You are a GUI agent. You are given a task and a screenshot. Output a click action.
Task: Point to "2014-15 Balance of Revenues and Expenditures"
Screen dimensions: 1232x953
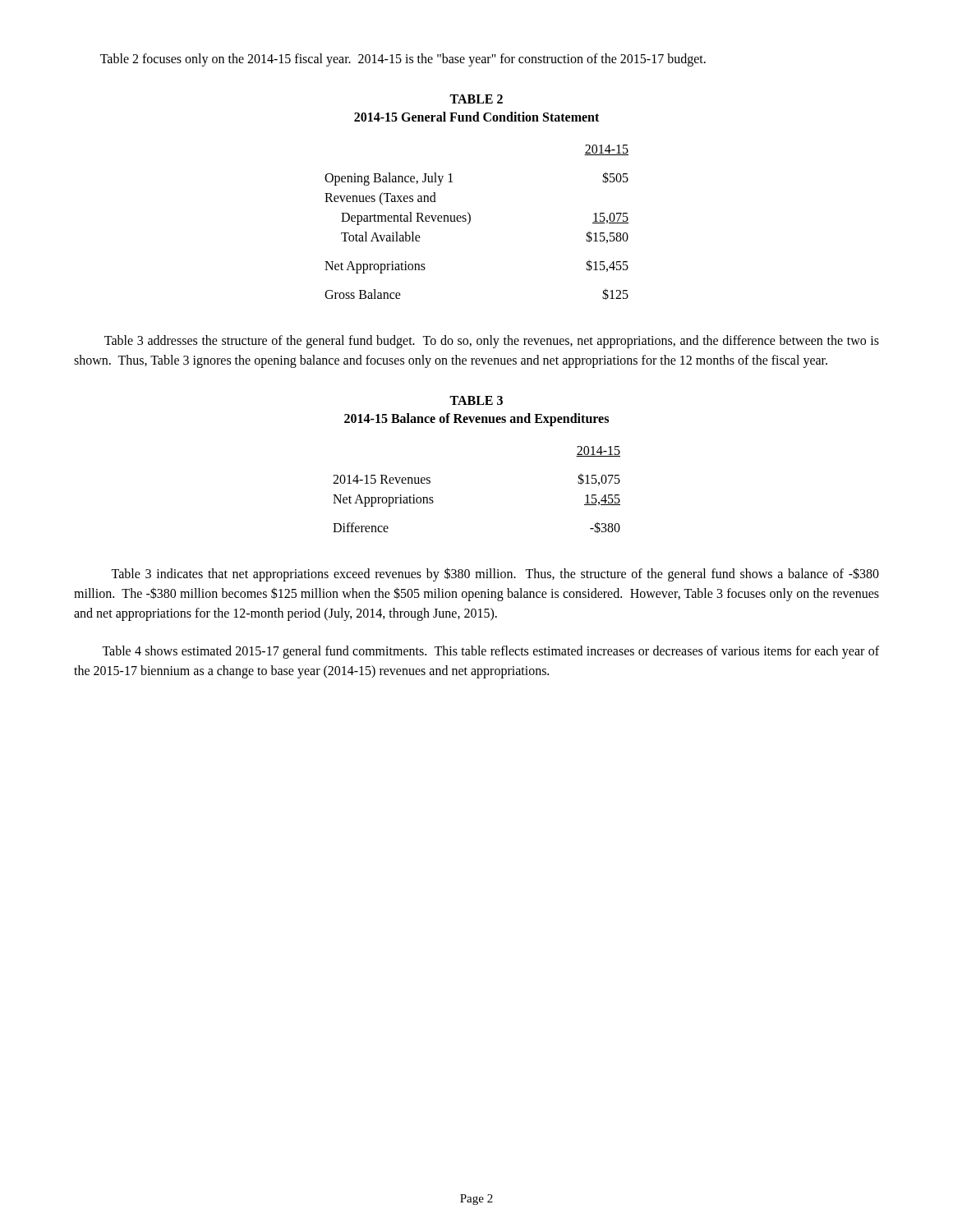tap(476, 418)
